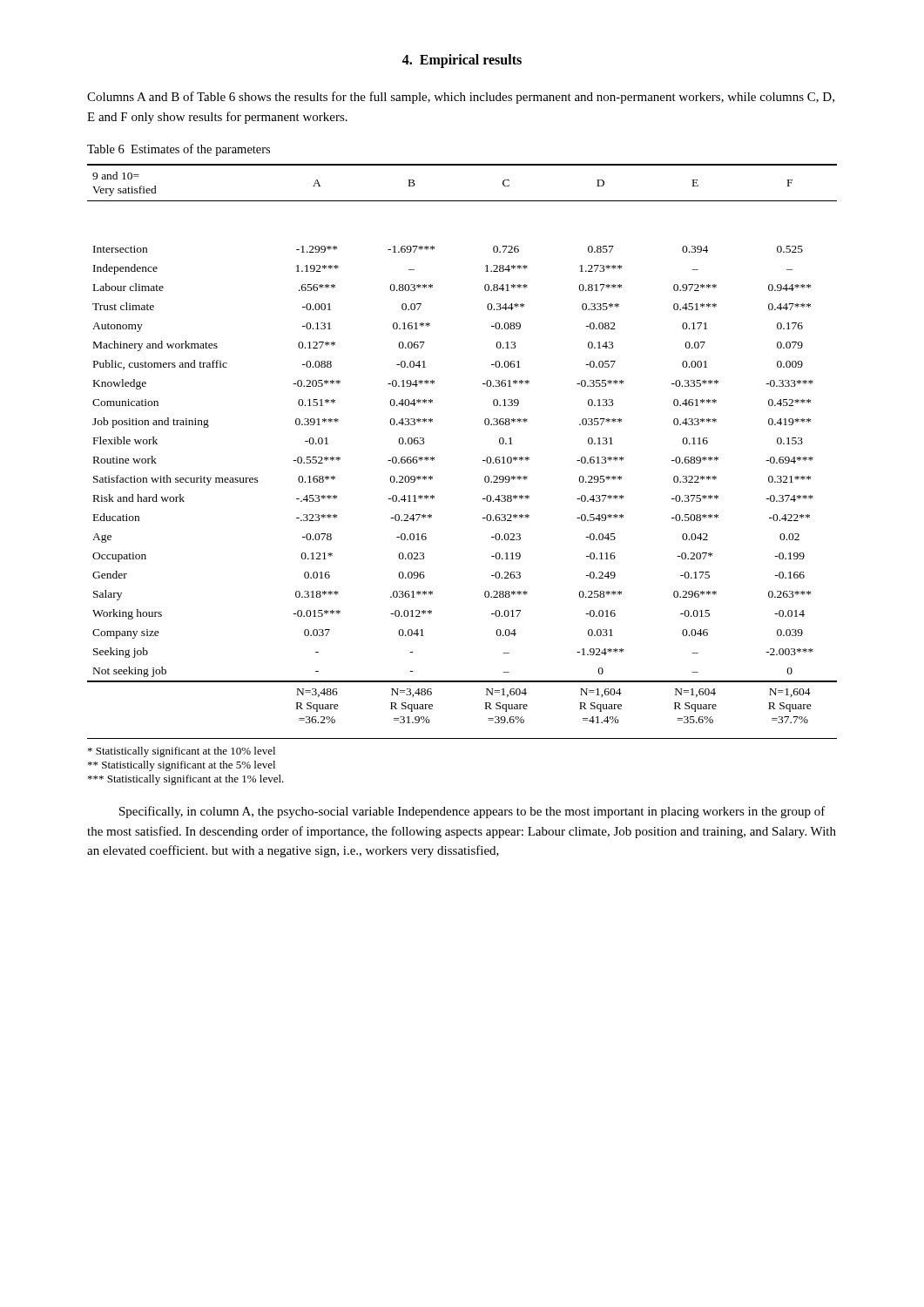Navigate to the block starting "Statistically significant at the 10% level ** Statistically"
Image resolution: width=924 pixels, height=1307 pixels.
coord(186,765)
